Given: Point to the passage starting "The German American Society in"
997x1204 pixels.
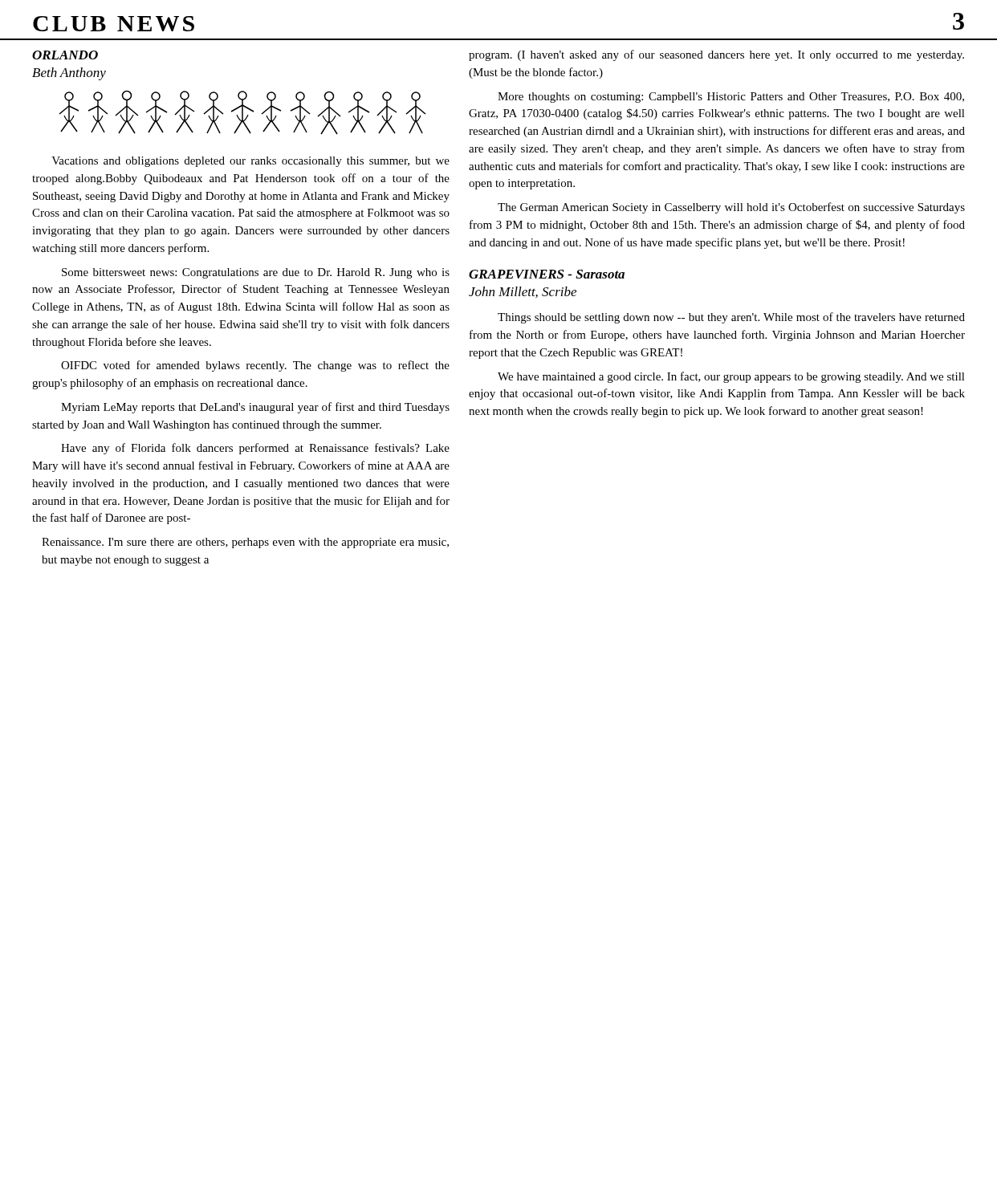Looking at the screenshot, I should pyautogui.click(x=717, y=225).
